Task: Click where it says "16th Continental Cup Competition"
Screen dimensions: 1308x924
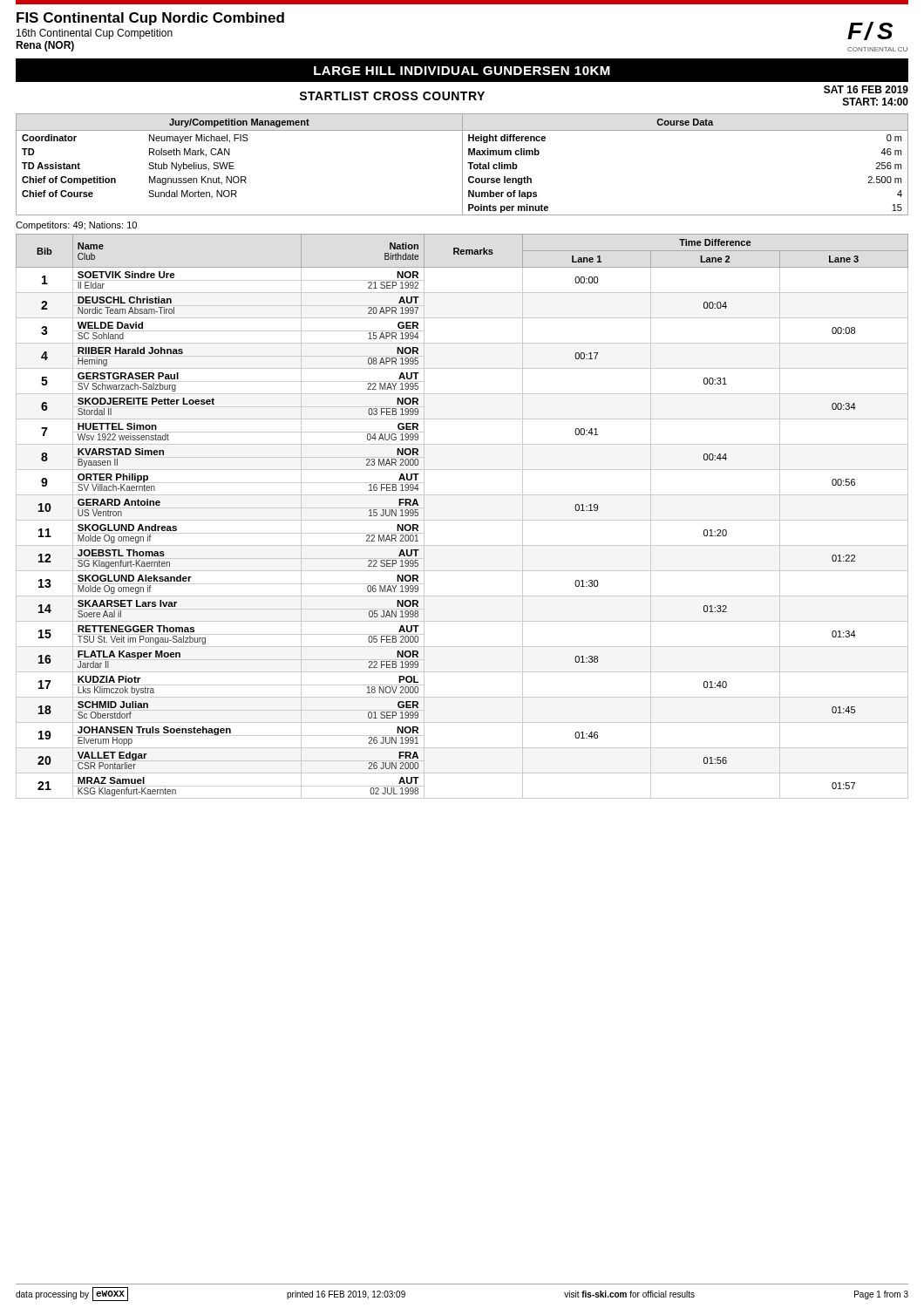Action: pos(94,33)
